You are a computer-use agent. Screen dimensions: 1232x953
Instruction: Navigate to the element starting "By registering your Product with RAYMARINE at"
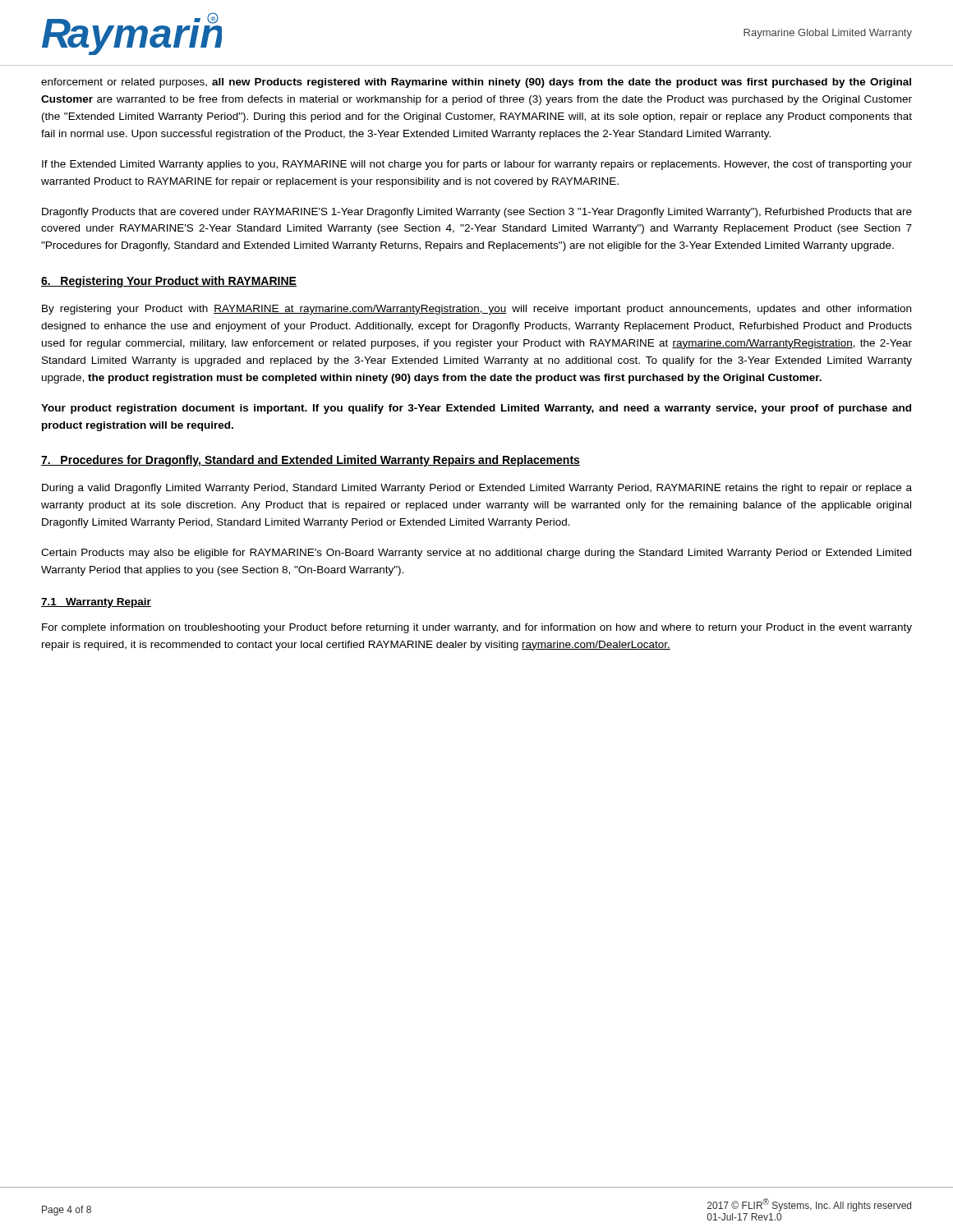point(476,343)
